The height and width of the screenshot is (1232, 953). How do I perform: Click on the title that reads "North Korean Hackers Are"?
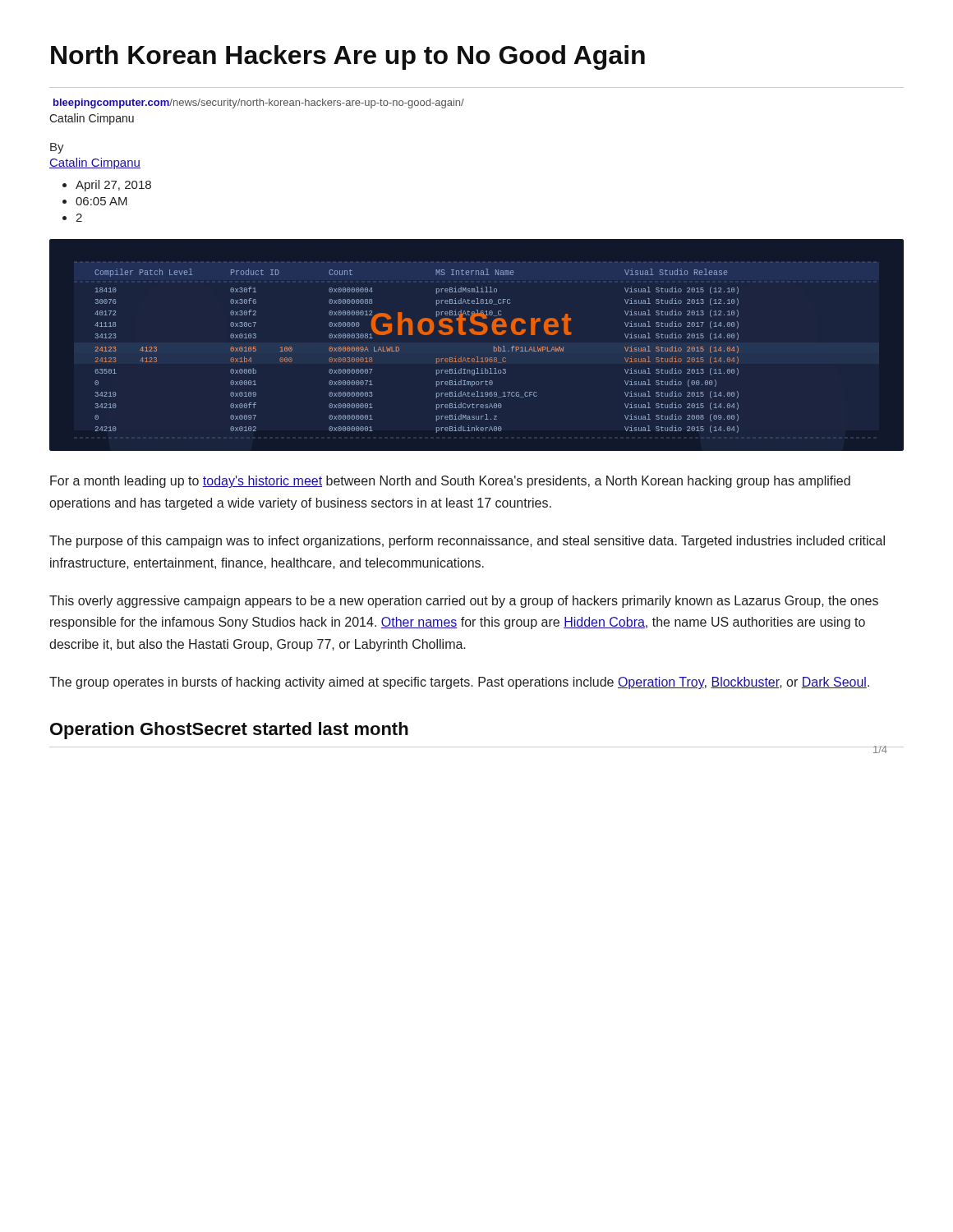coord(476,55)
